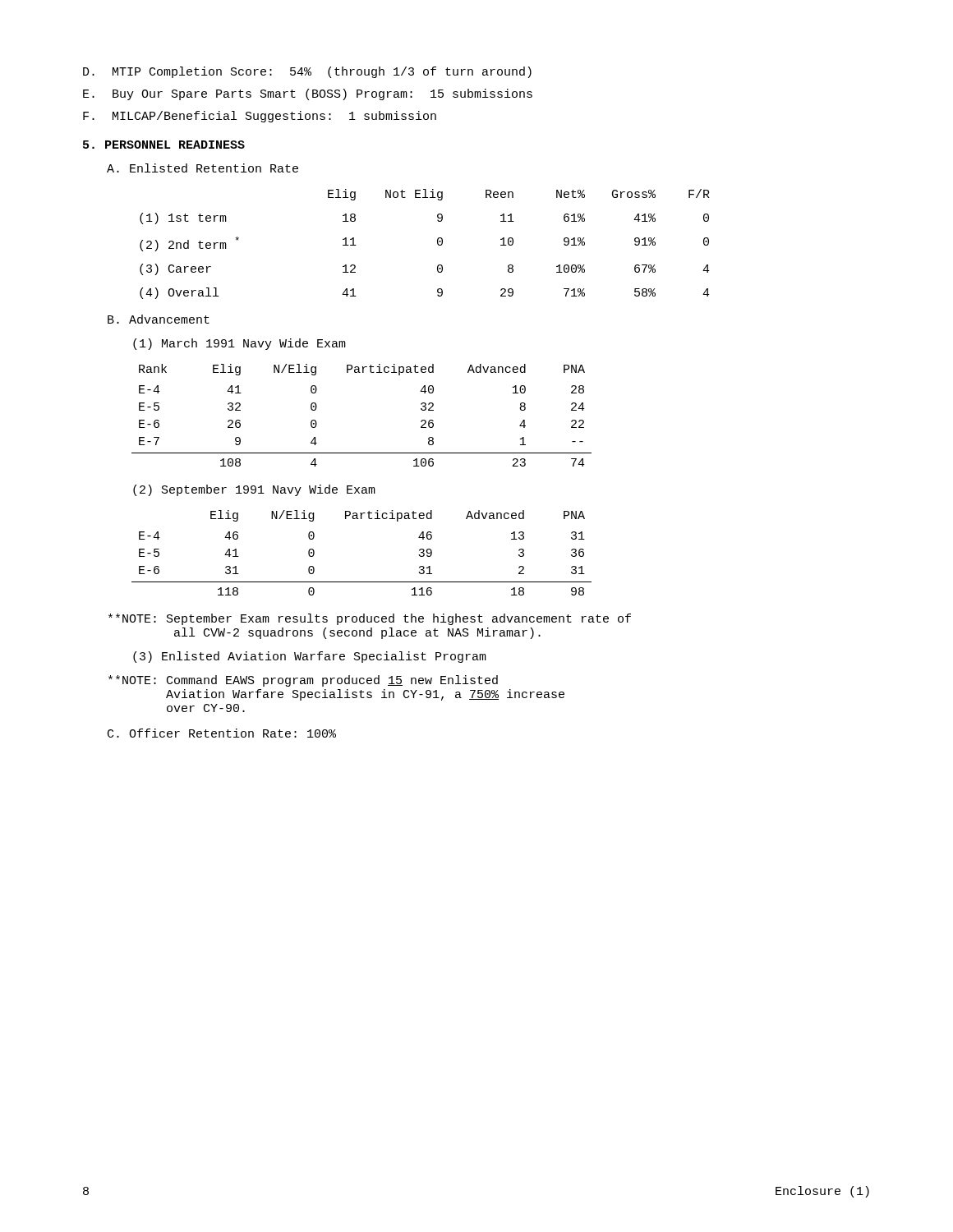Locate the list item containing "D. MTIP Completion Score: 54% (through 1/3 of"
953x1232 pixels.
click(308, 73)
